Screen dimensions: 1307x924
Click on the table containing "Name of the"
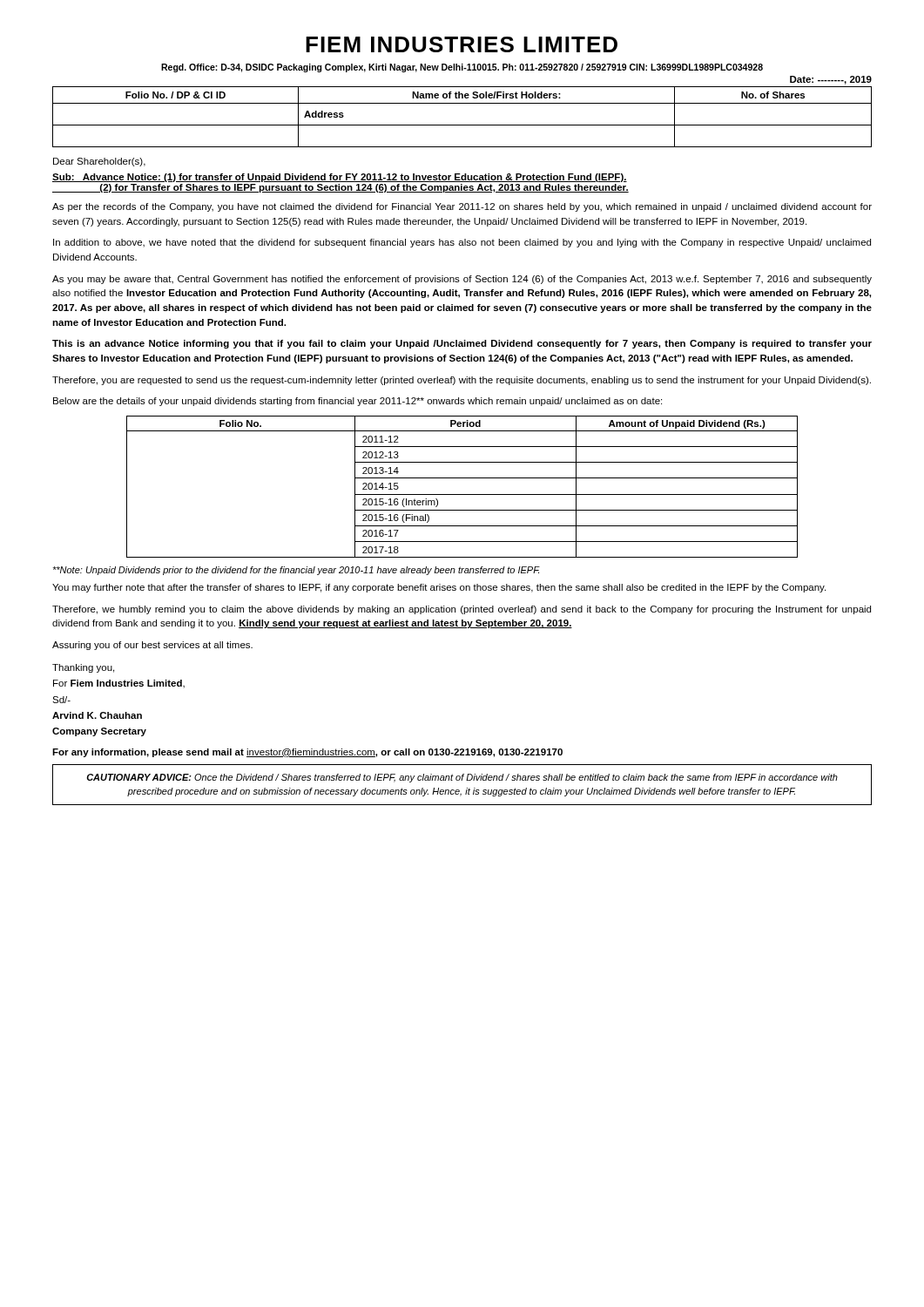(462, 117)
